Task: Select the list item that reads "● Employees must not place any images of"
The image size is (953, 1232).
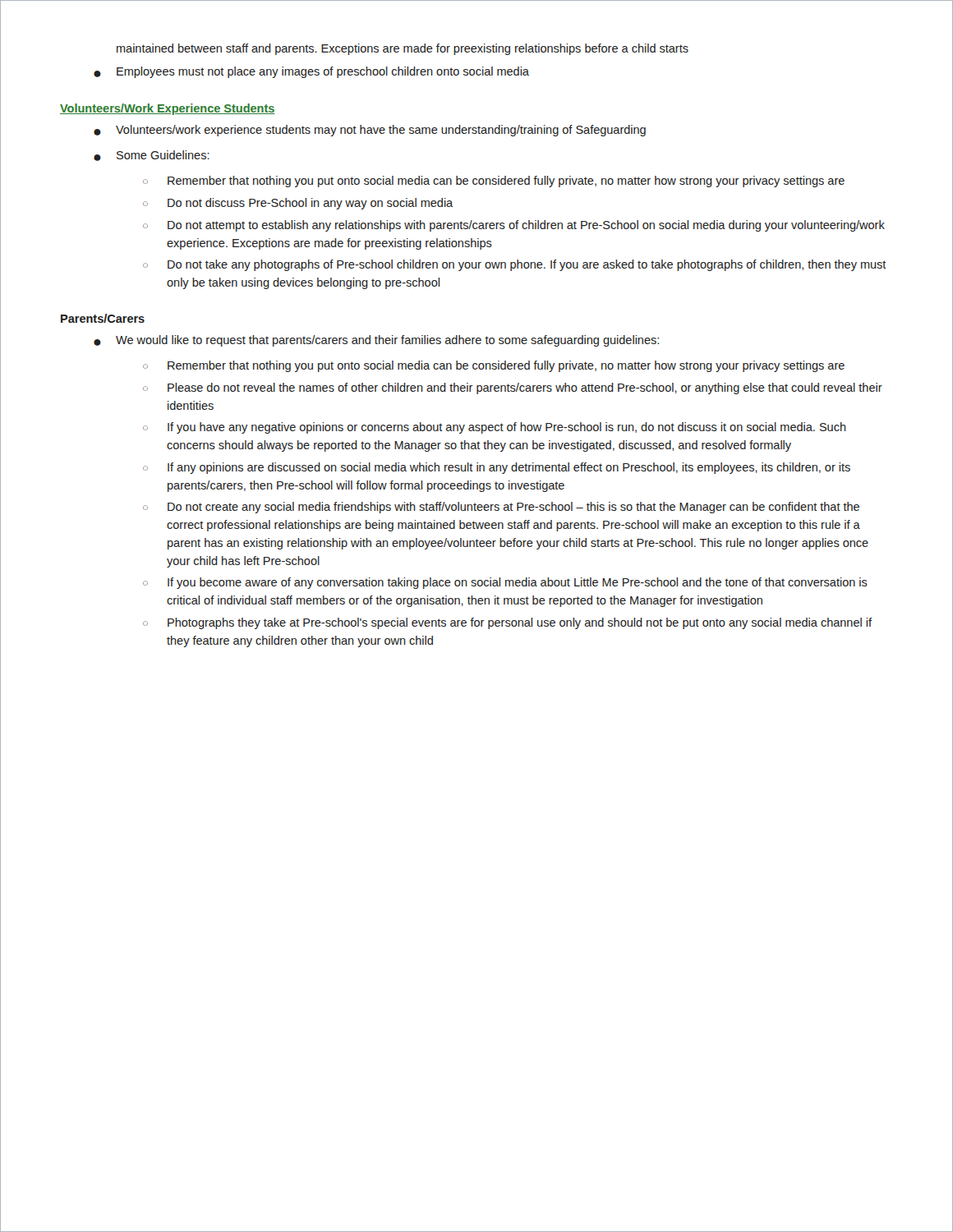Action: tap(493, 73)
